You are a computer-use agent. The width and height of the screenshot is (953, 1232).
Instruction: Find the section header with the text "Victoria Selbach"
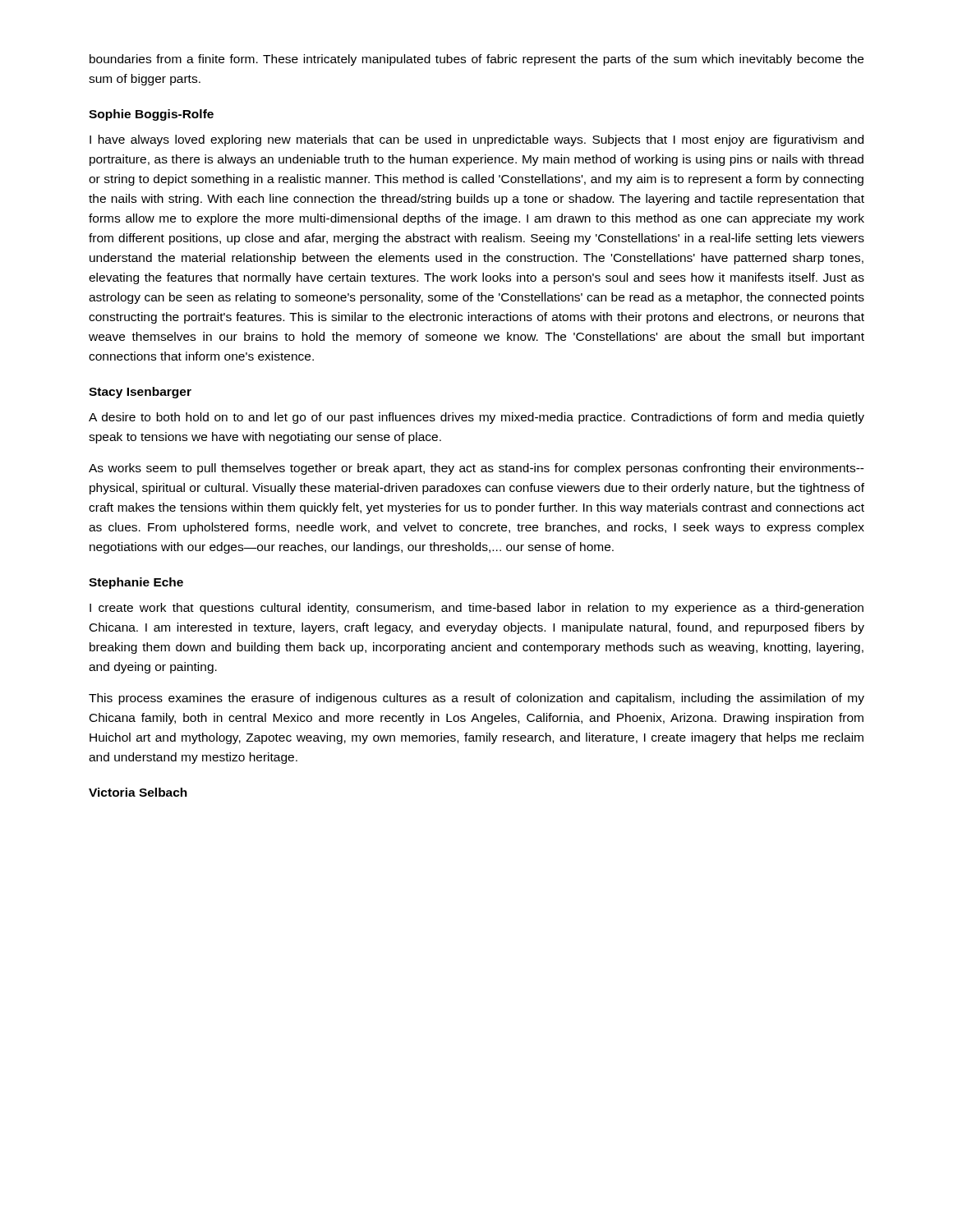pos(138,793)
